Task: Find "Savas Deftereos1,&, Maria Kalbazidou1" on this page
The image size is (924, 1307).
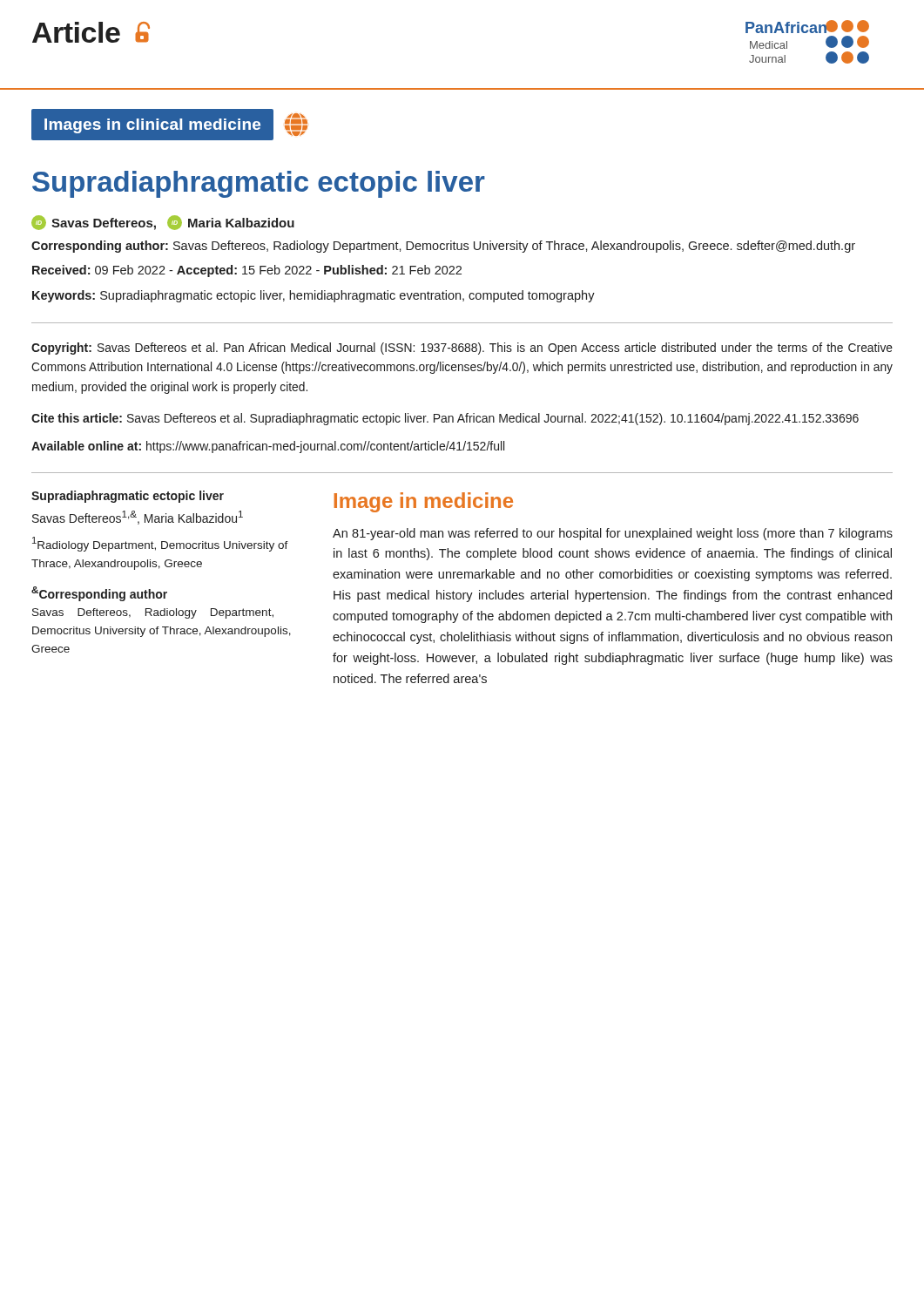Action: pyautogui.click(x=137, y=516)
